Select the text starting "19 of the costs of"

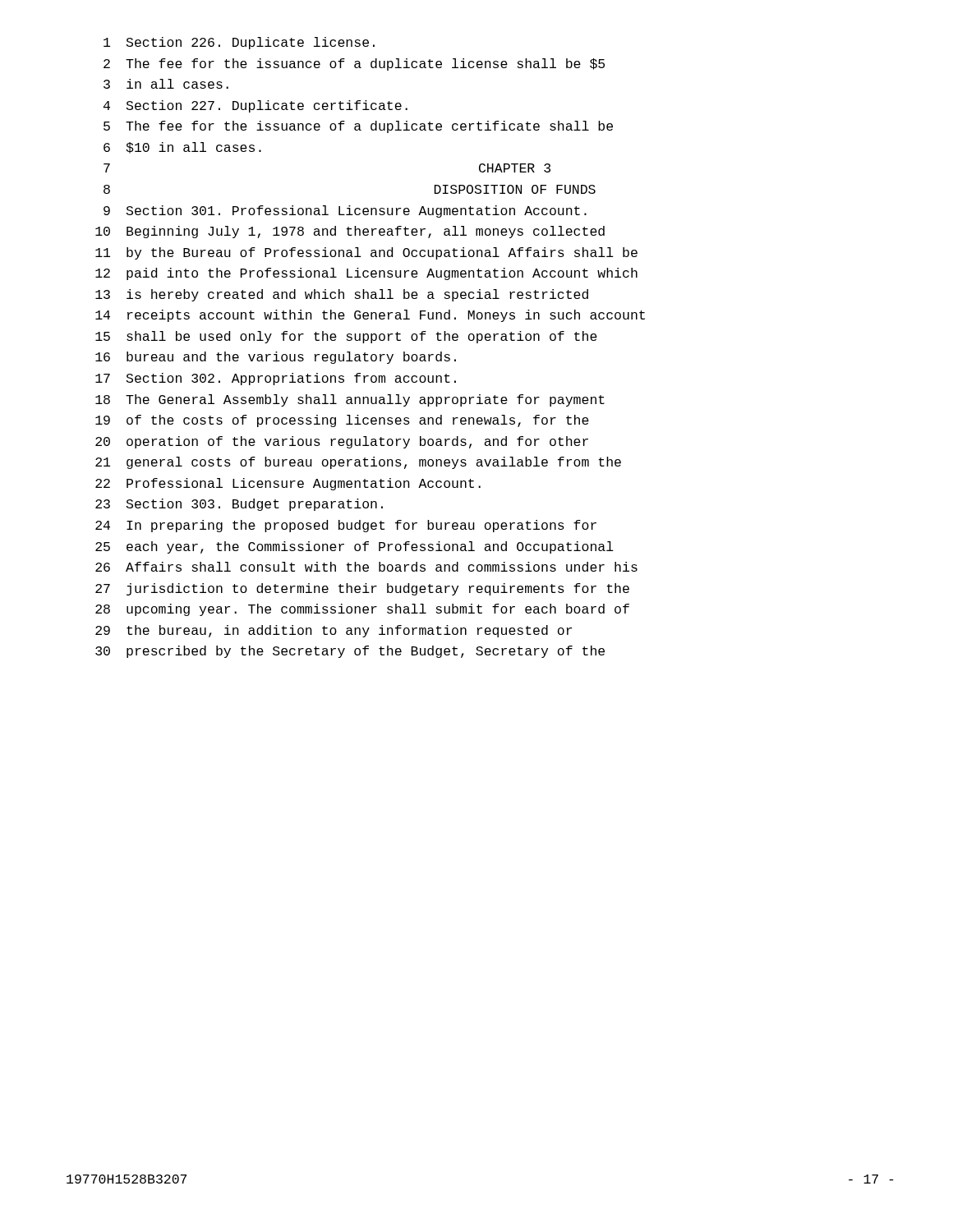pos(485,421)
